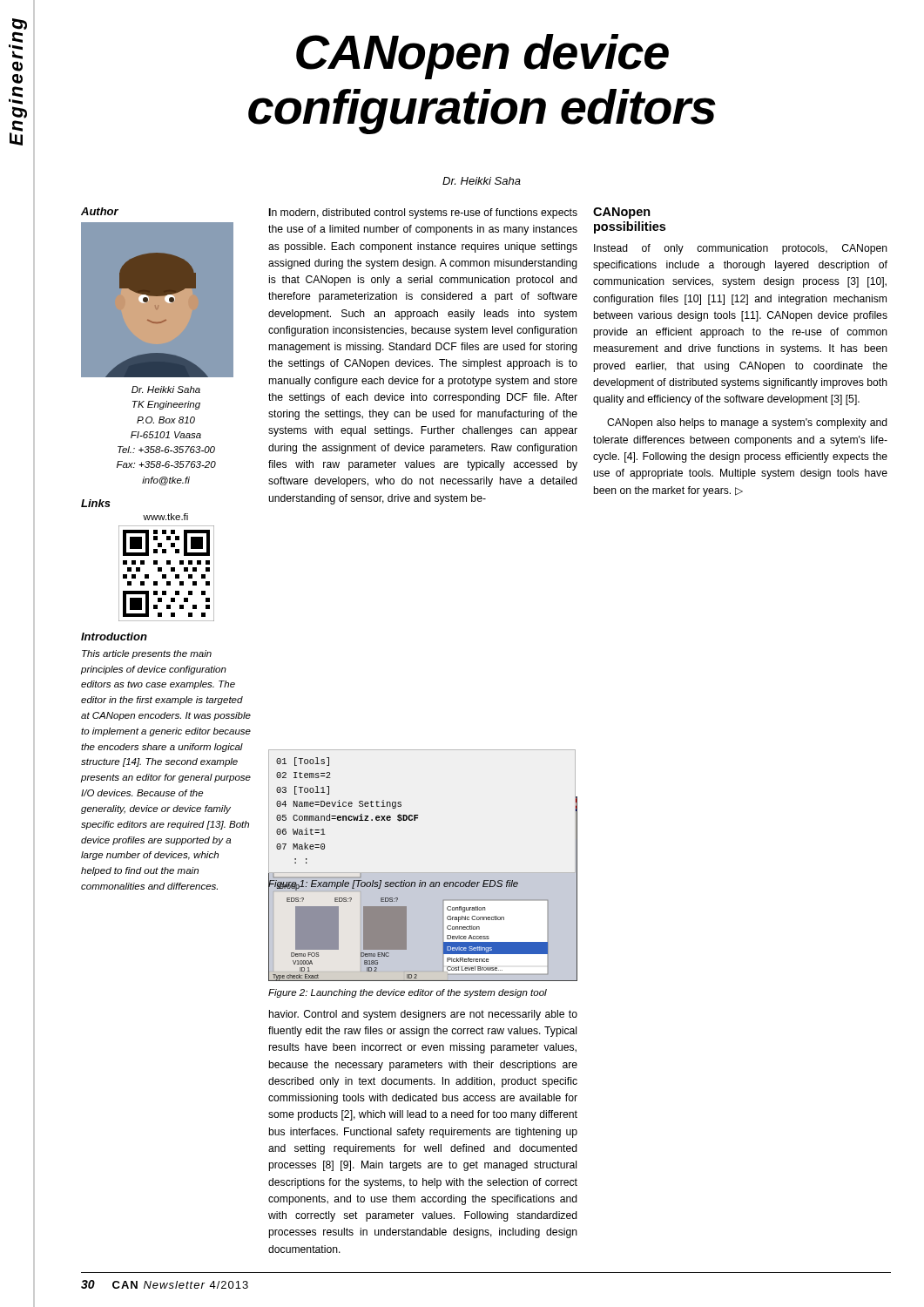Select the block starting "This article presents"
This screenshot has width=924, height=1307.
coord(166,770)
